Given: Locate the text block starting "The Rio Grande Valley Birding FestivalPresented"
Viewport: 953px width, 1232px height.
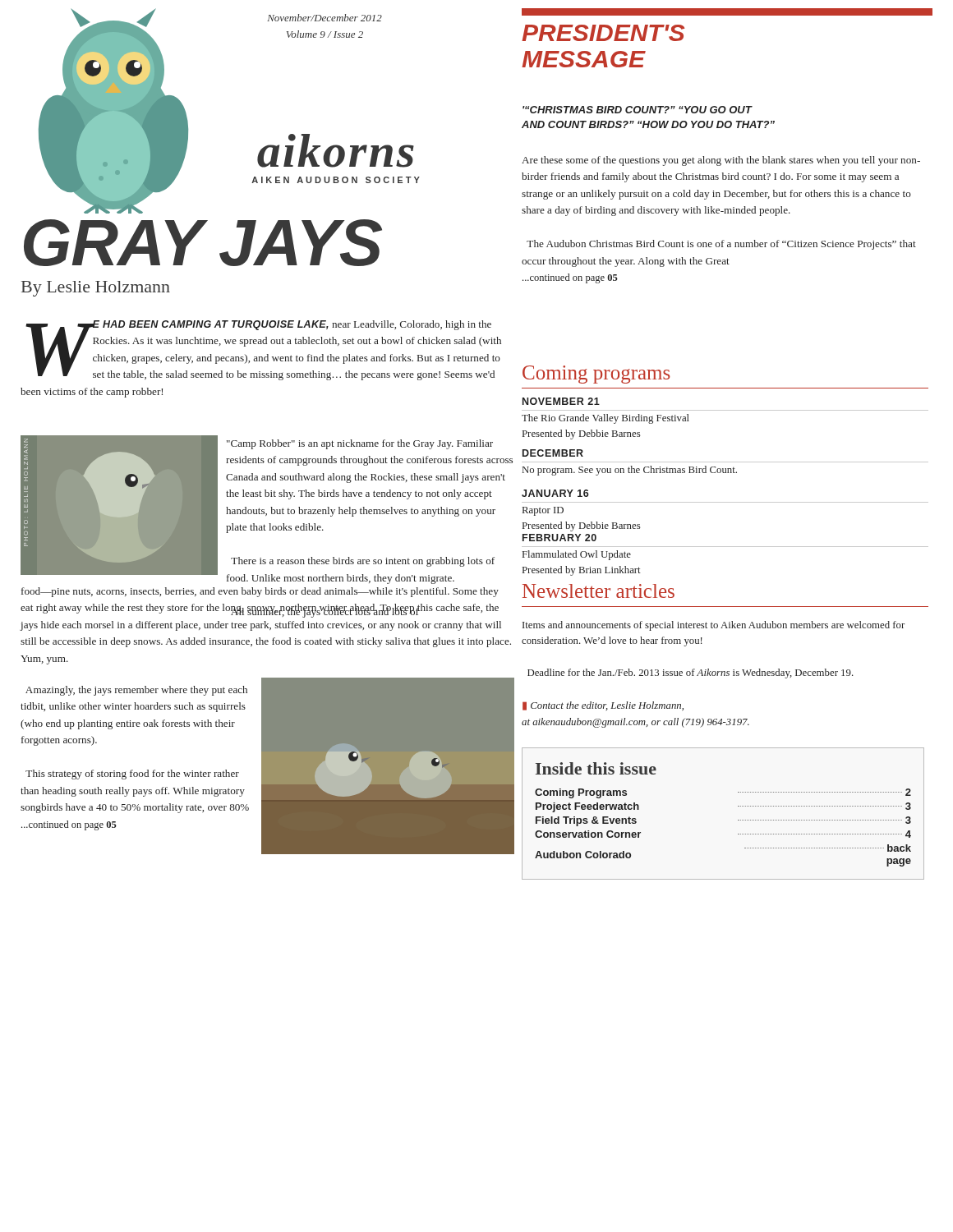Looking at the screenshot, I should pos(606,426).
